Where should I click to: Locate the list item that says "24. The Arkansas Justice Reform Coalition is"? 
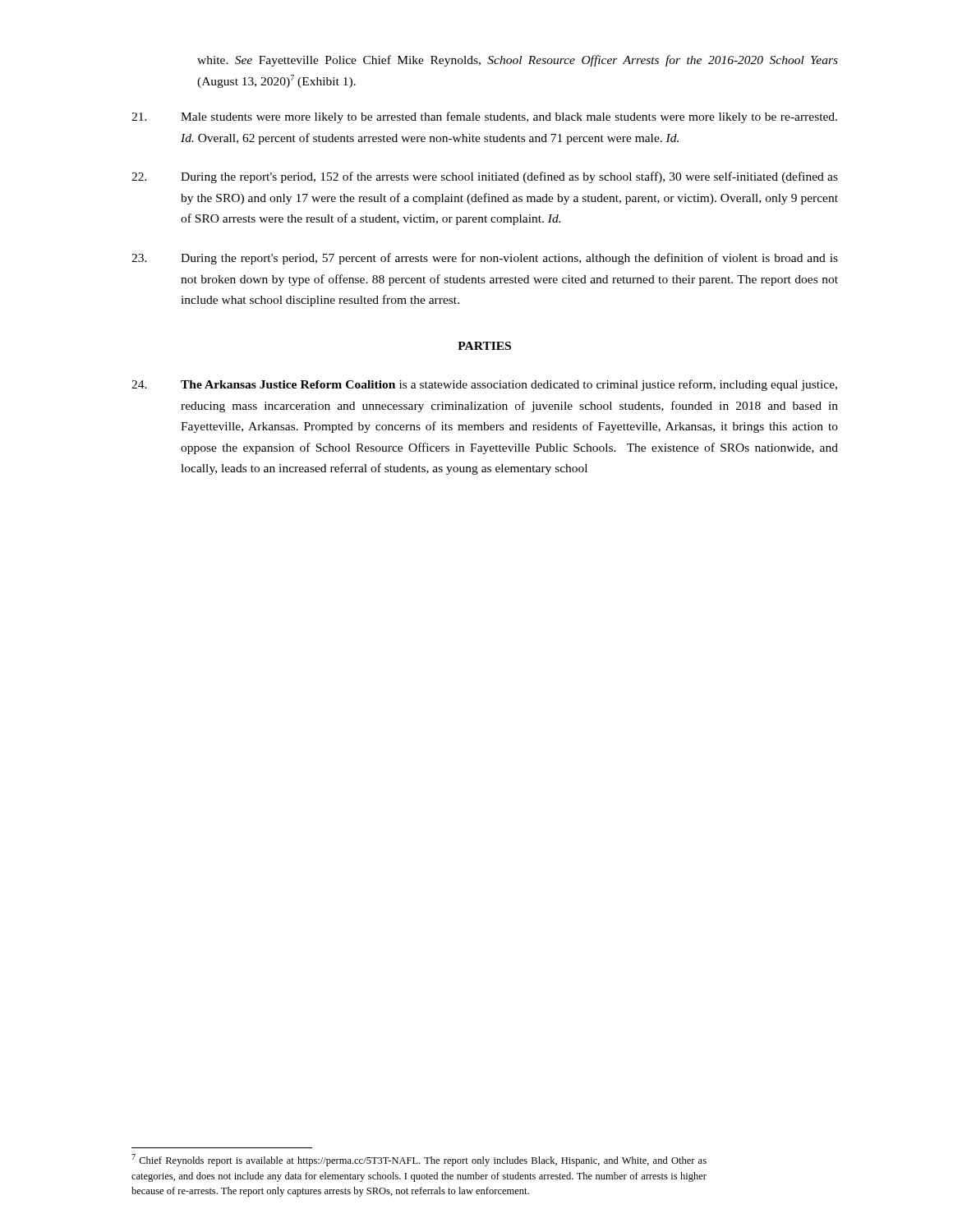[485, 426]
